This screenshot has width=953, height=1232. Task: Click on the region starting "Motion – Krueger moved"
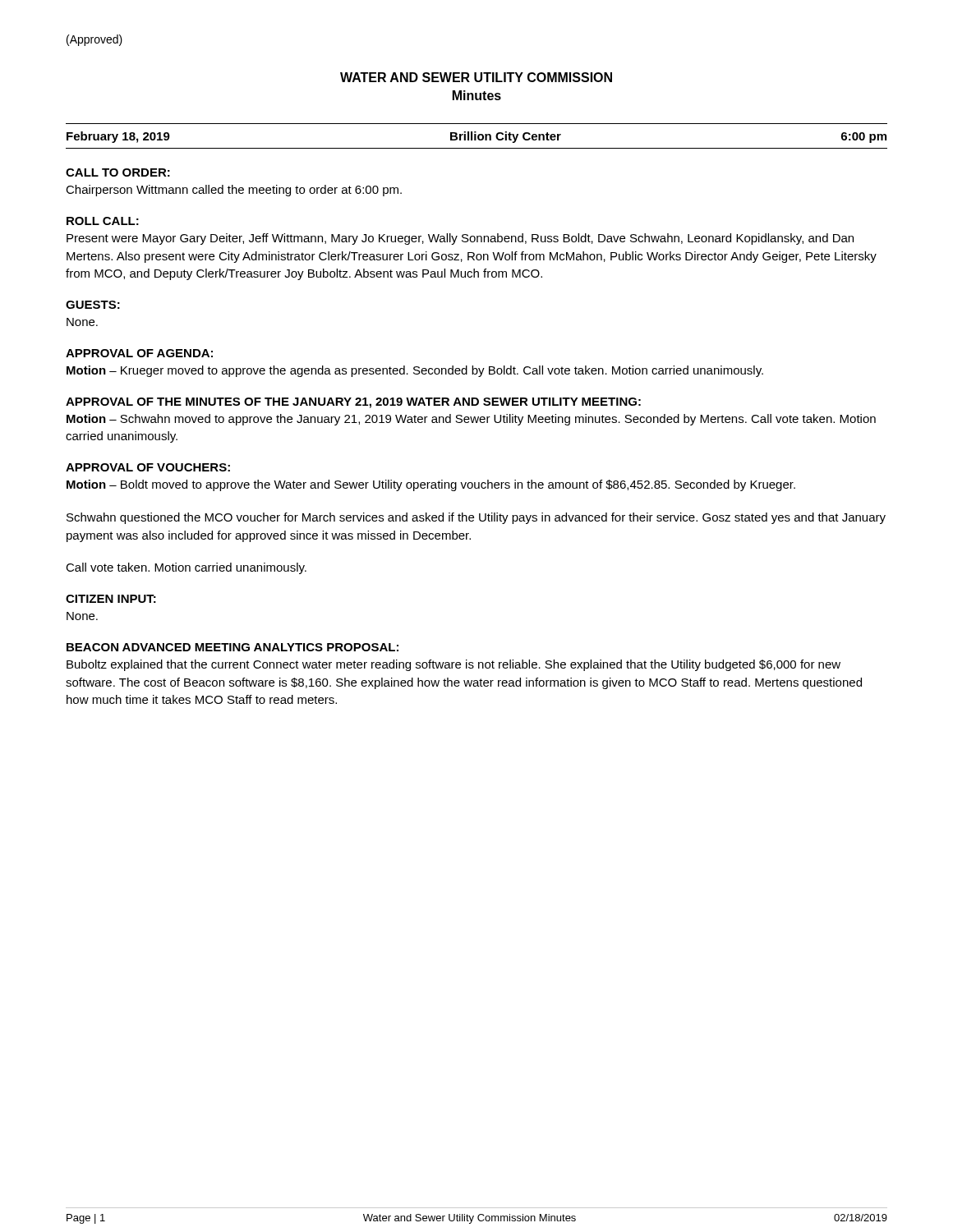pos(415,370)
